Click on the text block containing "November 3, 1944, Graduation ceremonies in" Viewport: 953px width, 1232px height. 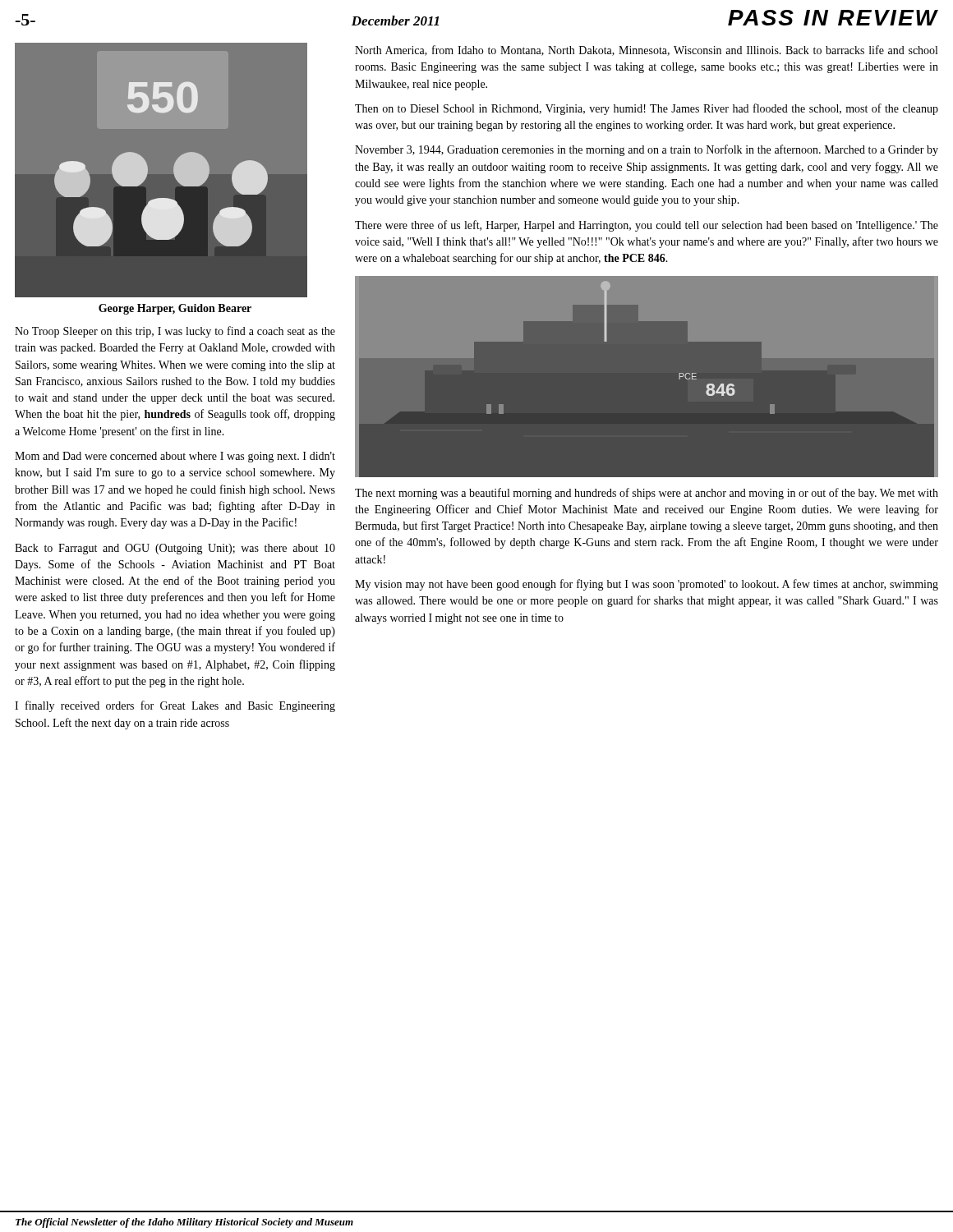647,175
